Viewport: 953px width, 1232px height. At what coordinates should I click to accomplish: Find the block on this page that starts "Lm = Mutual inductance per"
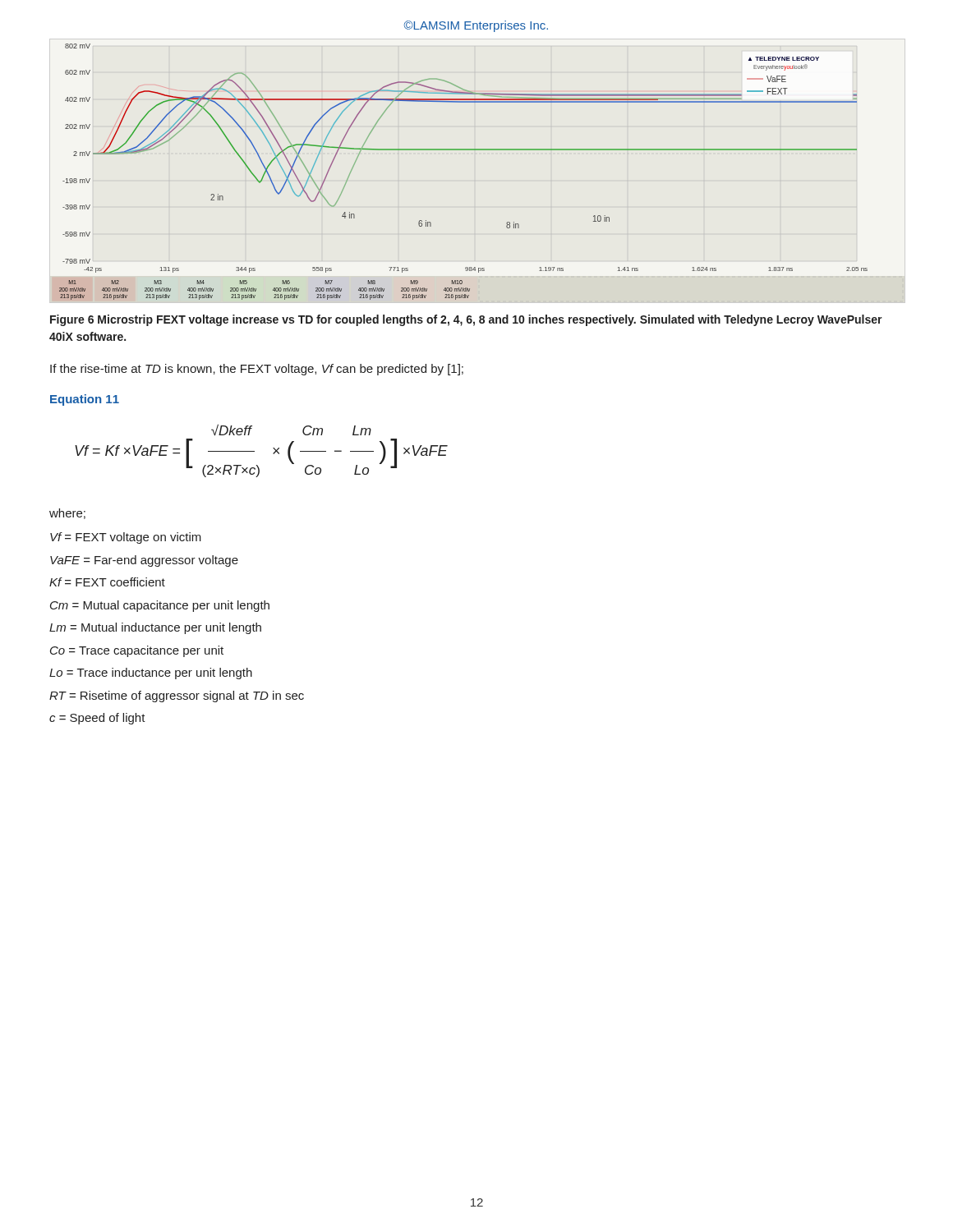(x=156, y=627)
